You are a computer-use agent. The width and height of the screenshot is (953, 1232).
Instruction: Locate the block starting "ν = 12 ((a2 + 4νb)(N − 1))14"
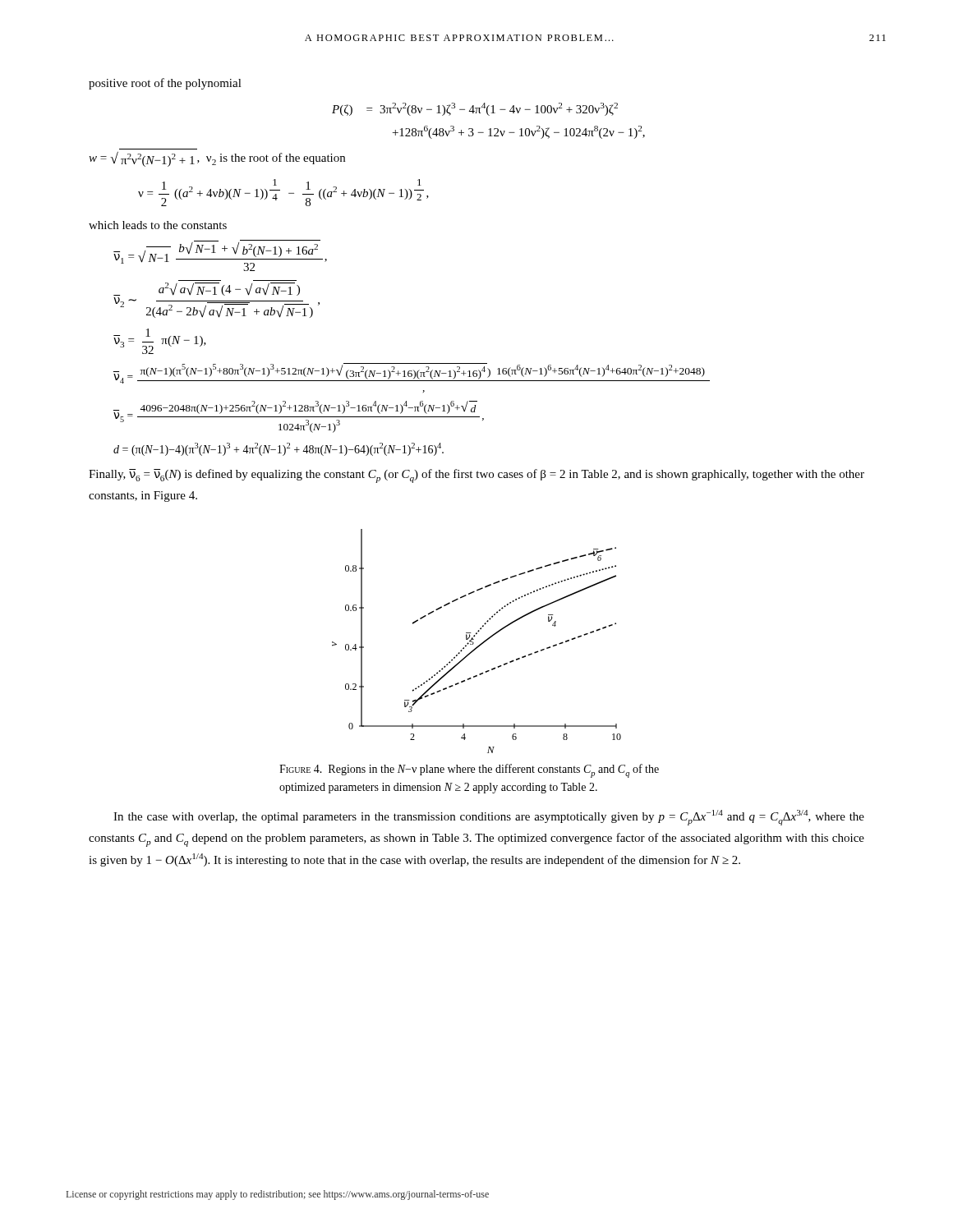click(x=283, y=193)
